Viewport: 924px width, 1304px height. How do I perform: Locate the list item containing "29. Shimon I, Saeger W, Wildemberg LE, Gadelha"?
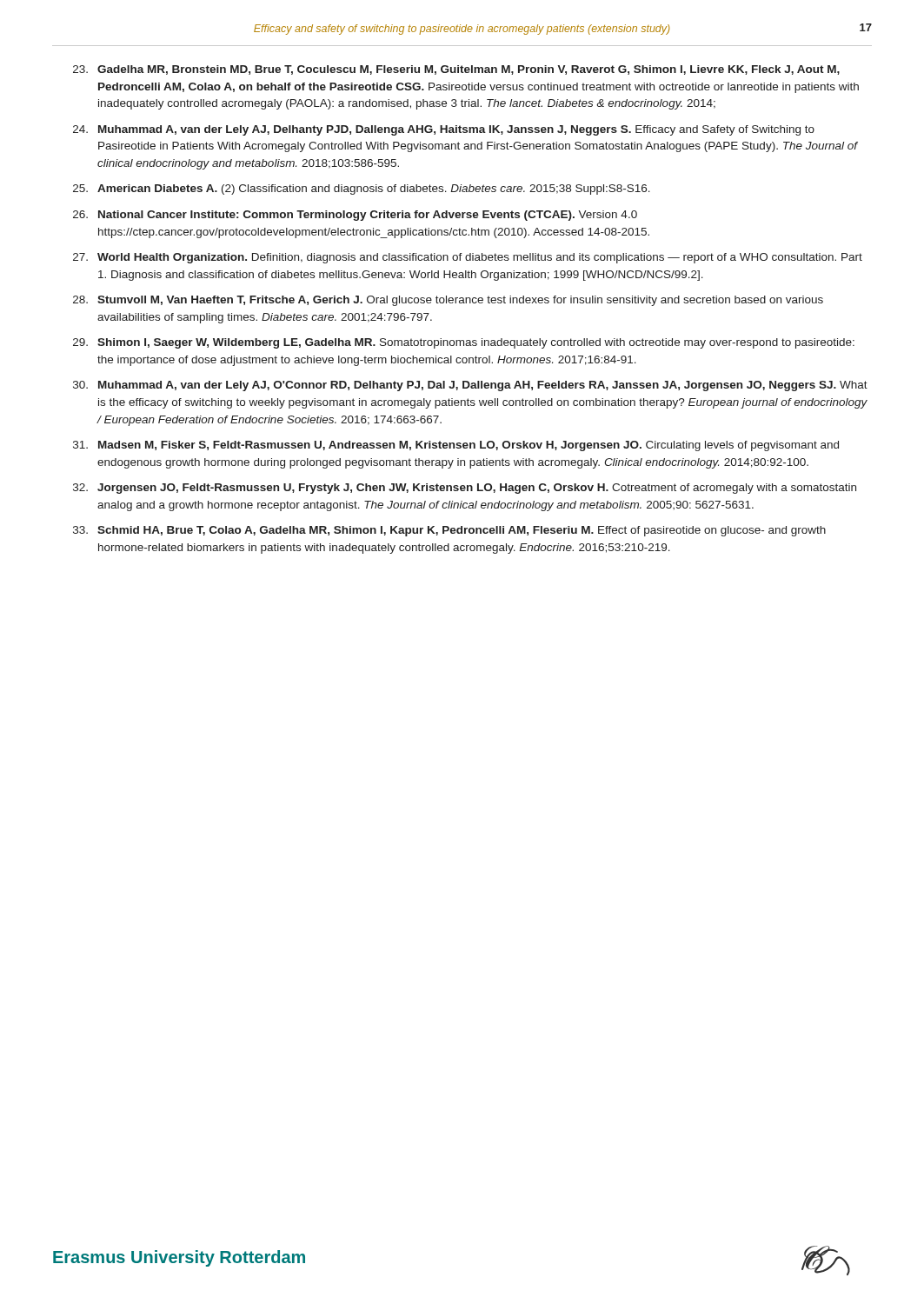tap(462, 351)
